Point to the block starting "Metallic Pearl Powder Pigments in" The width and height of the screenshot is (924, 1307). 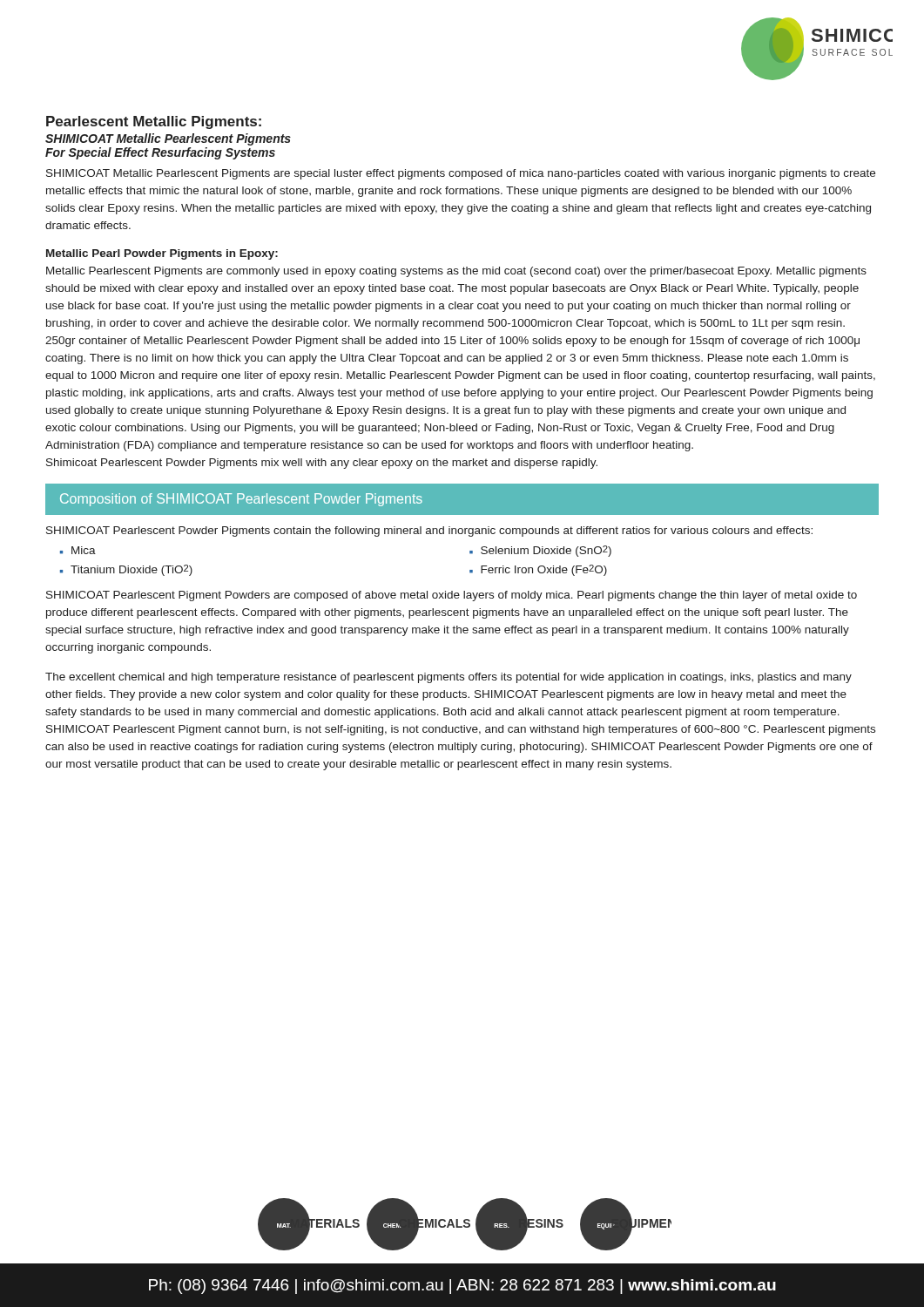(x=162, y=253)
